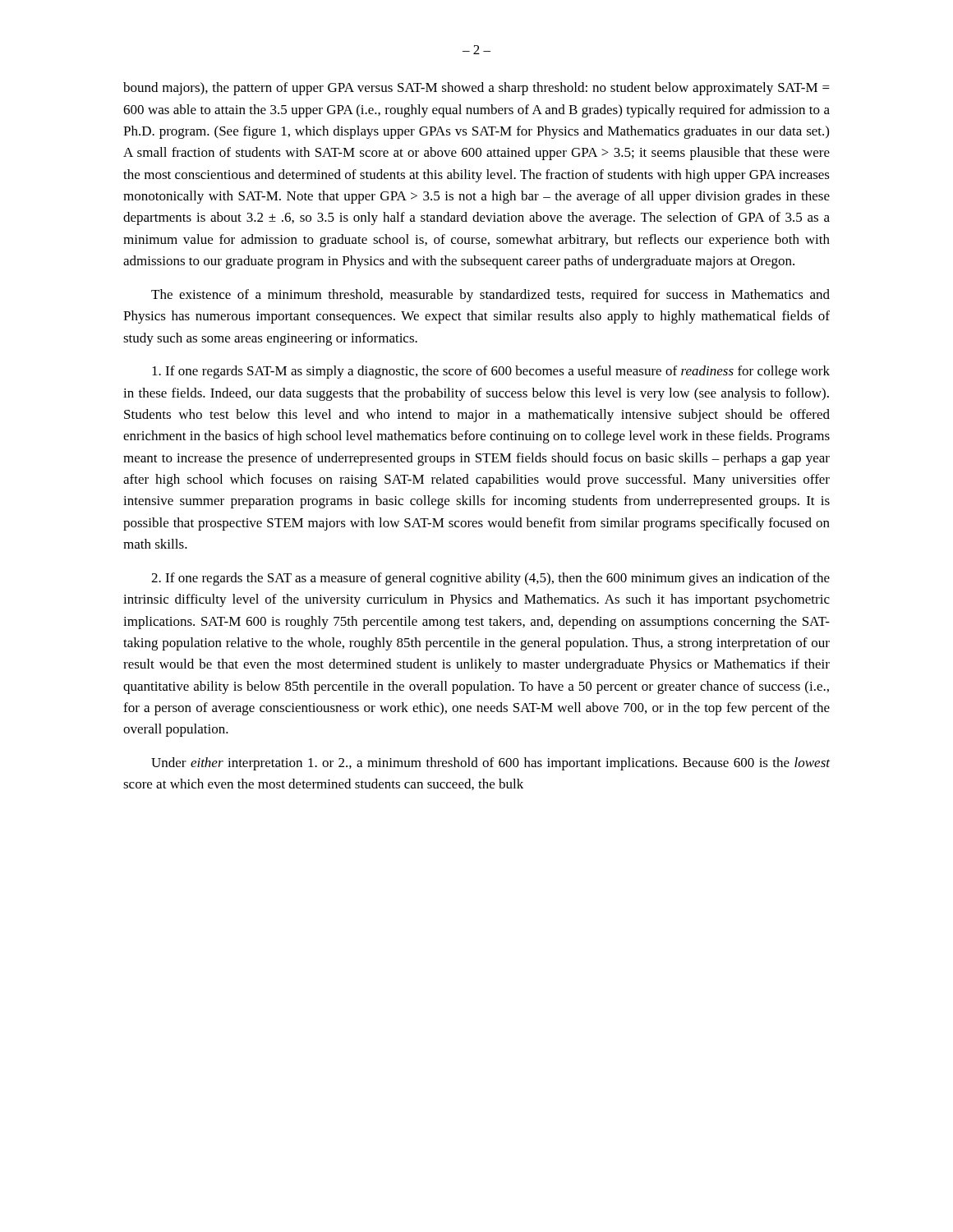Viewport: 953px width, 1232px height.
Task: Find the list item containing "If one regards SAT-M as simply a"
Action: point(476,458)
